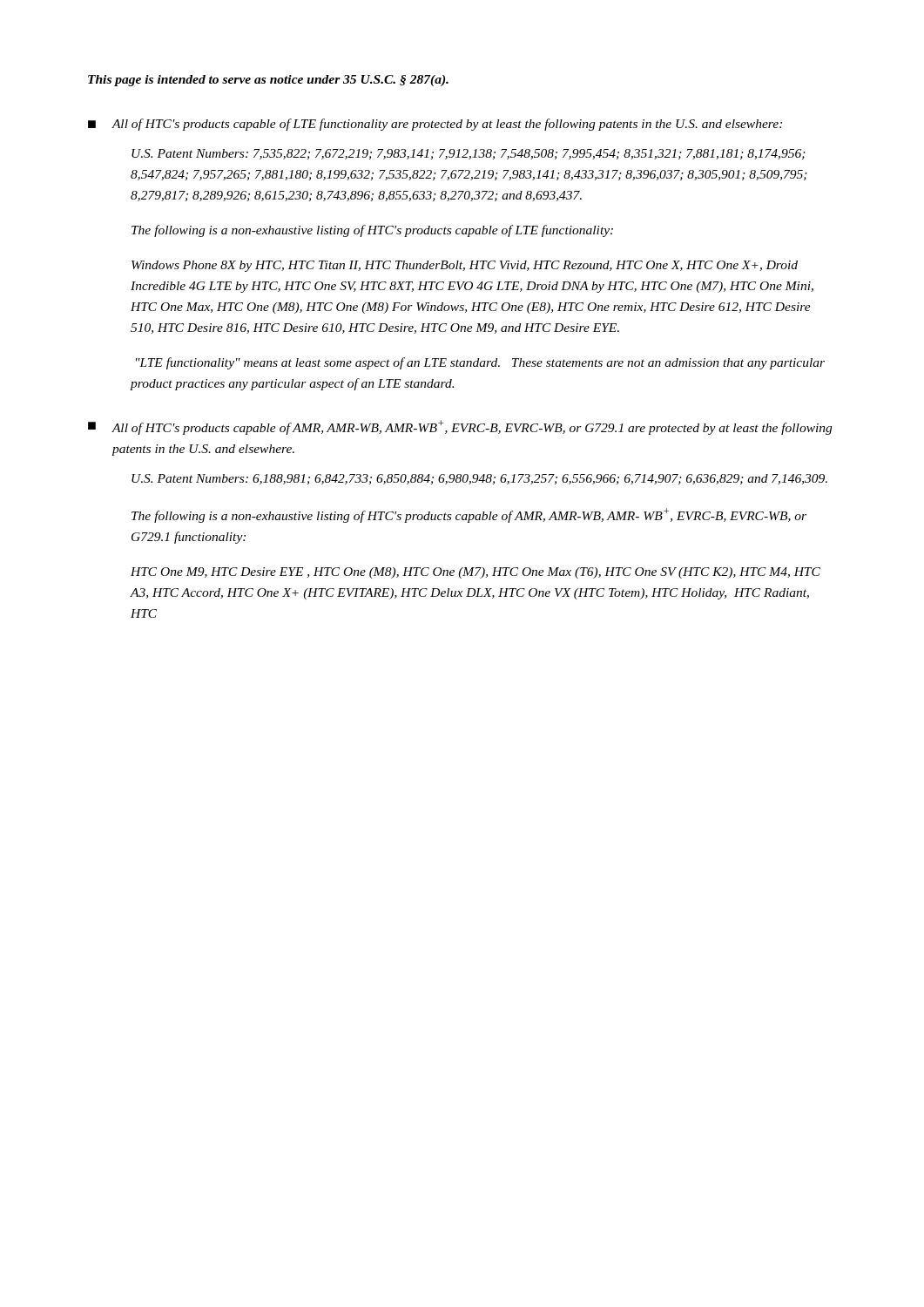Locate the block of text that opens with "U.S. Patent Numbers: 6,188,981; 6,842,733; 6,850,884; 6,980,948;"

(484, 478)
